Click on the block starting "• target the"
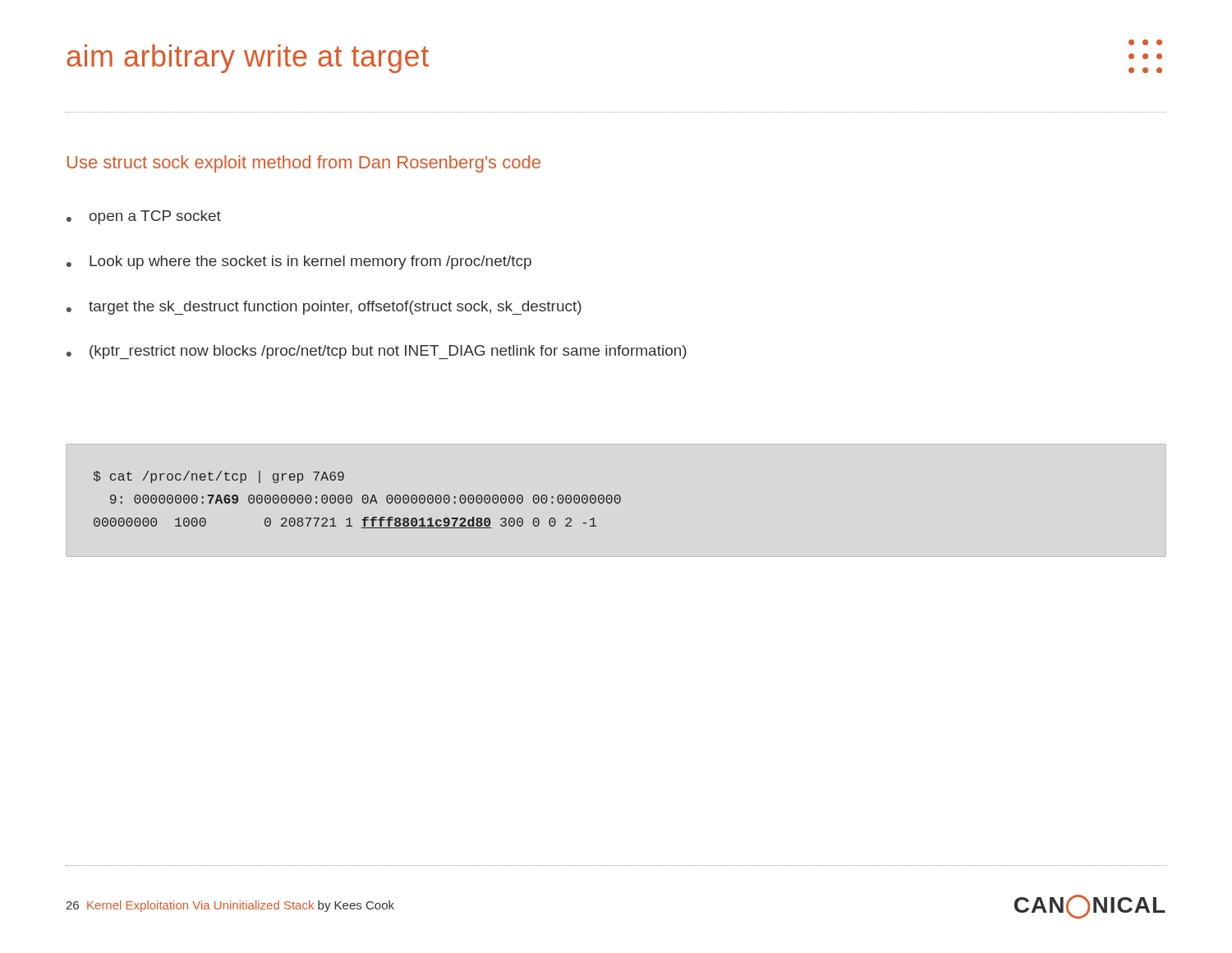This screenshot has width=1232, height=953. (324, 309)
